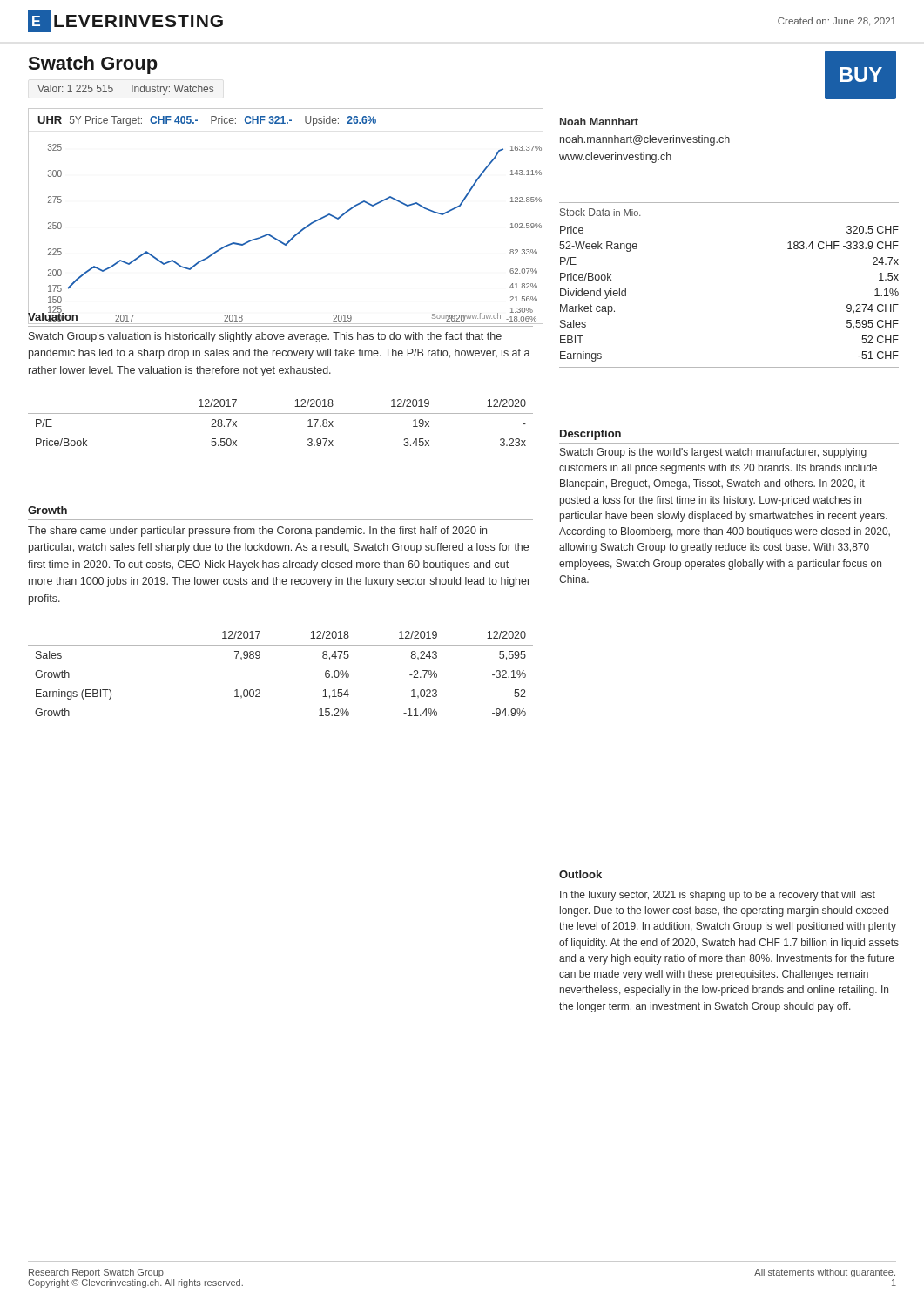Point to the block beginning "Swatch Group is"
Viewport: 924px width, 1307px height.
[x=725, y=516]
